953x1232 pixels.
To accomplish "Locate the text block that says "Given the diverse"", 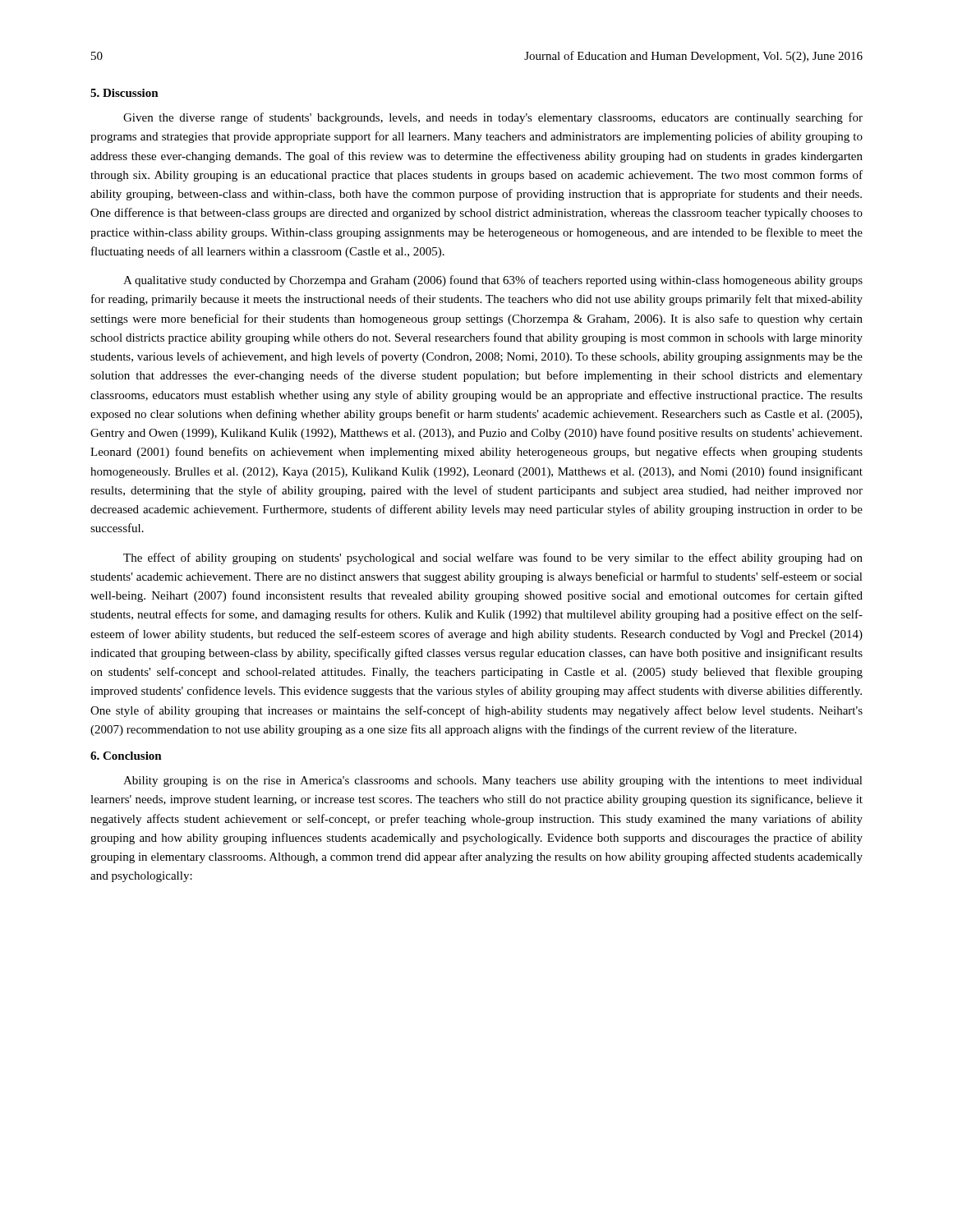I will coord(476,184).
